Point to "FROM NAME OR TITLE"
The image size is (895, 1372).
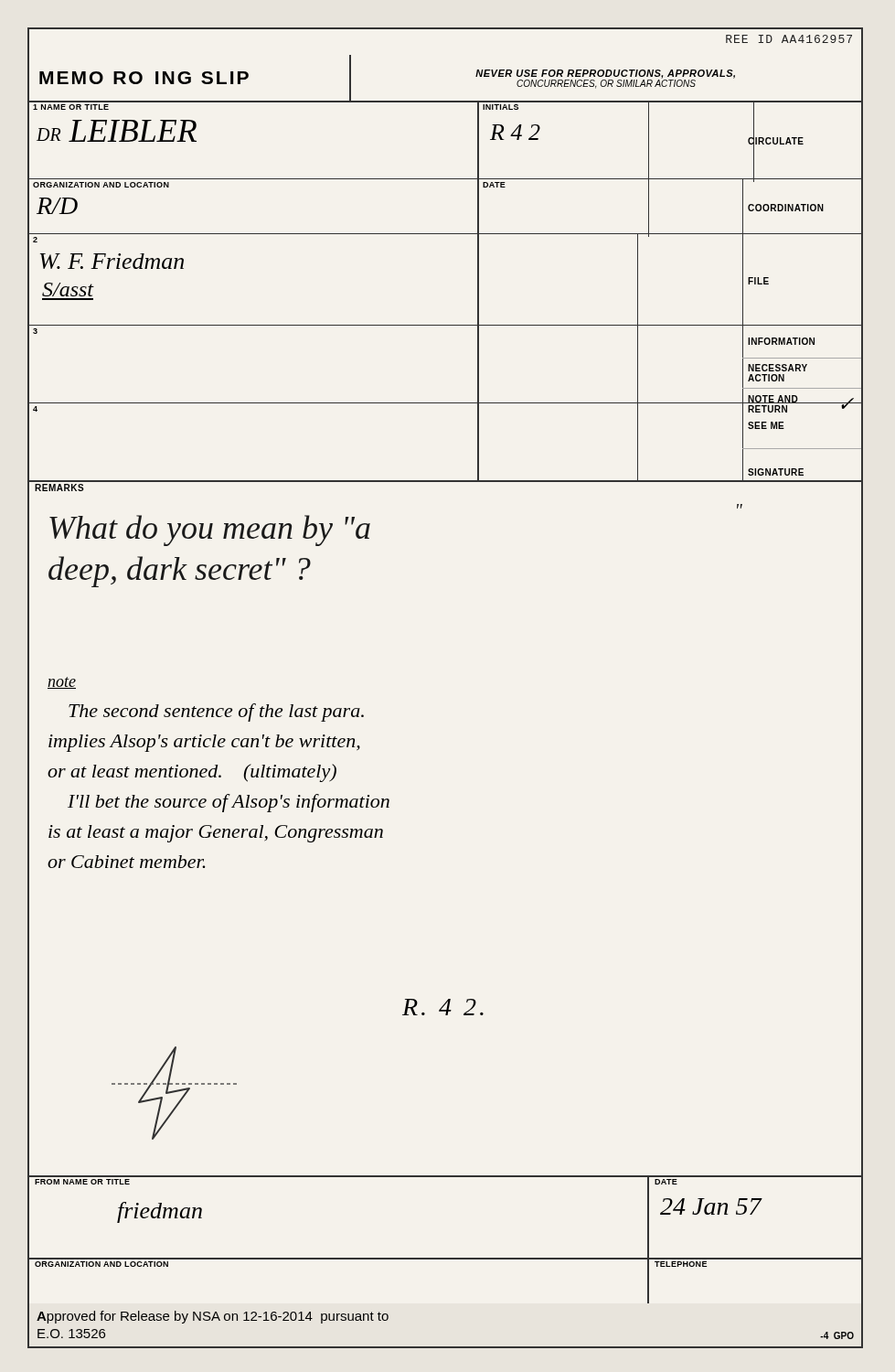point(82,1182)
